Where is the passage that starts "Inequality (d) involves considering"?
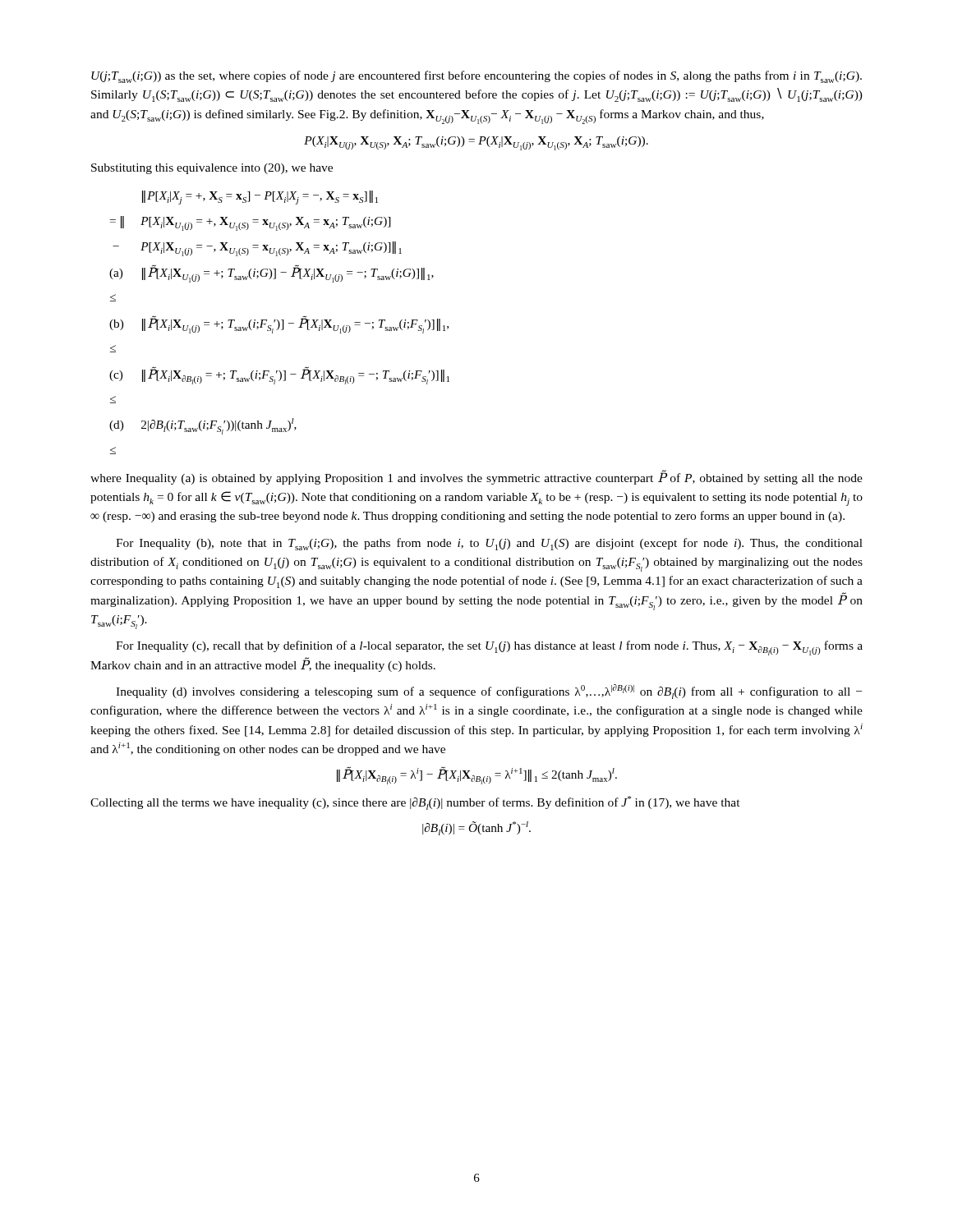 pyautogui.click(x=476, y=720)
